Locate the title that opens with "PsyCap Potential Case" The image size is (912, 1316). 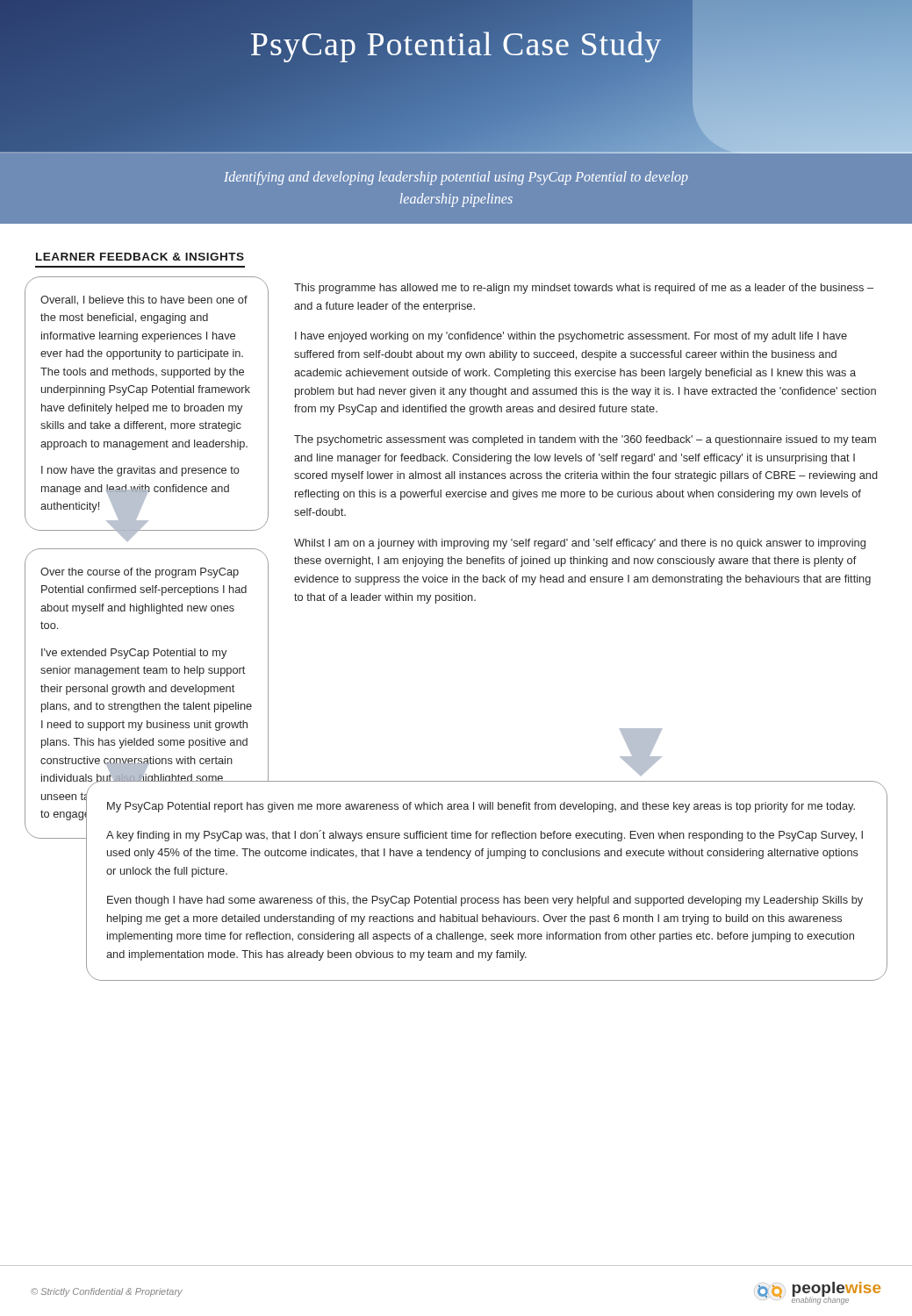pyautogui.click(x=456, y=44)
